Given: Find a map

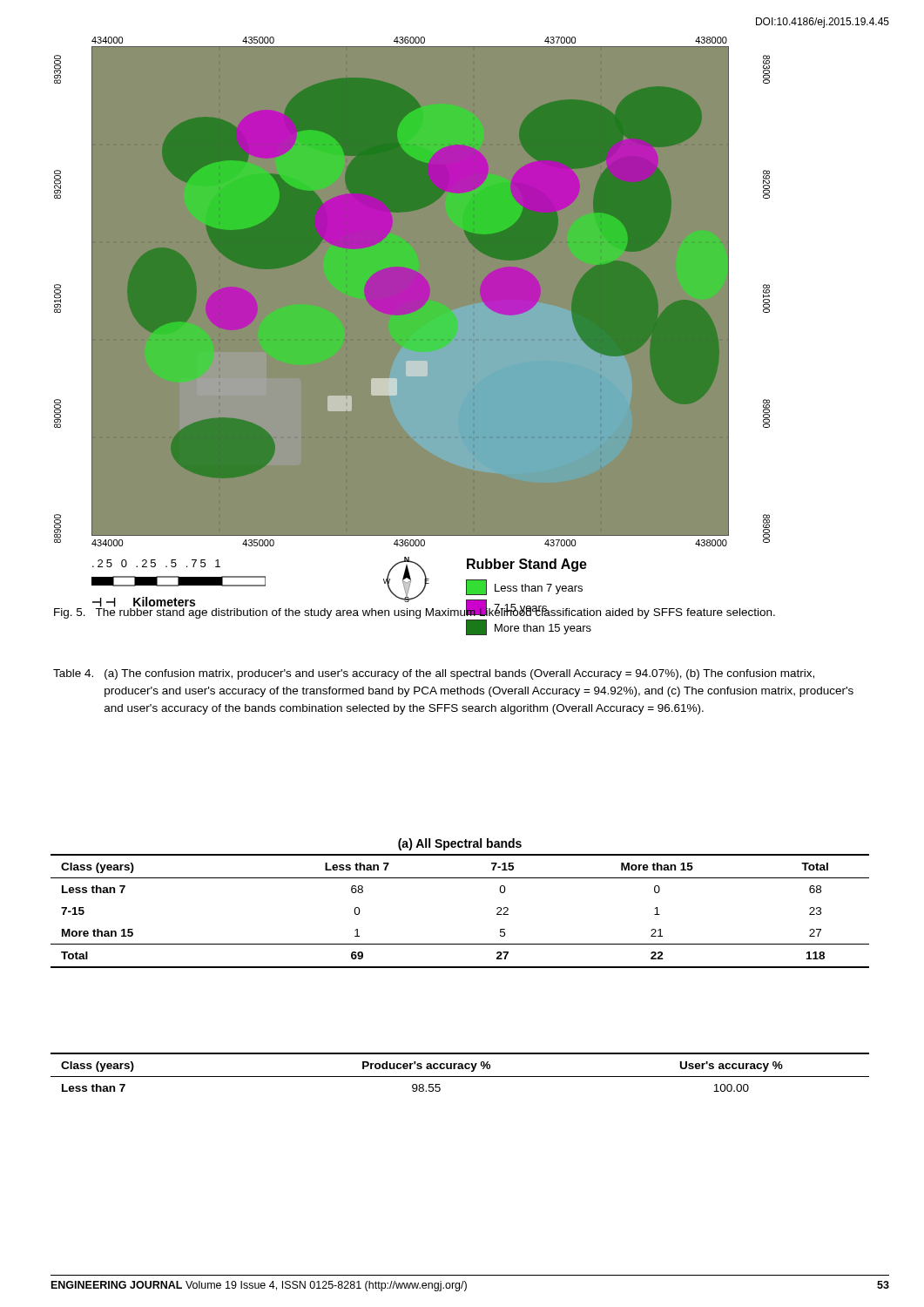Looking at the screenshot, I should [435, 335].
